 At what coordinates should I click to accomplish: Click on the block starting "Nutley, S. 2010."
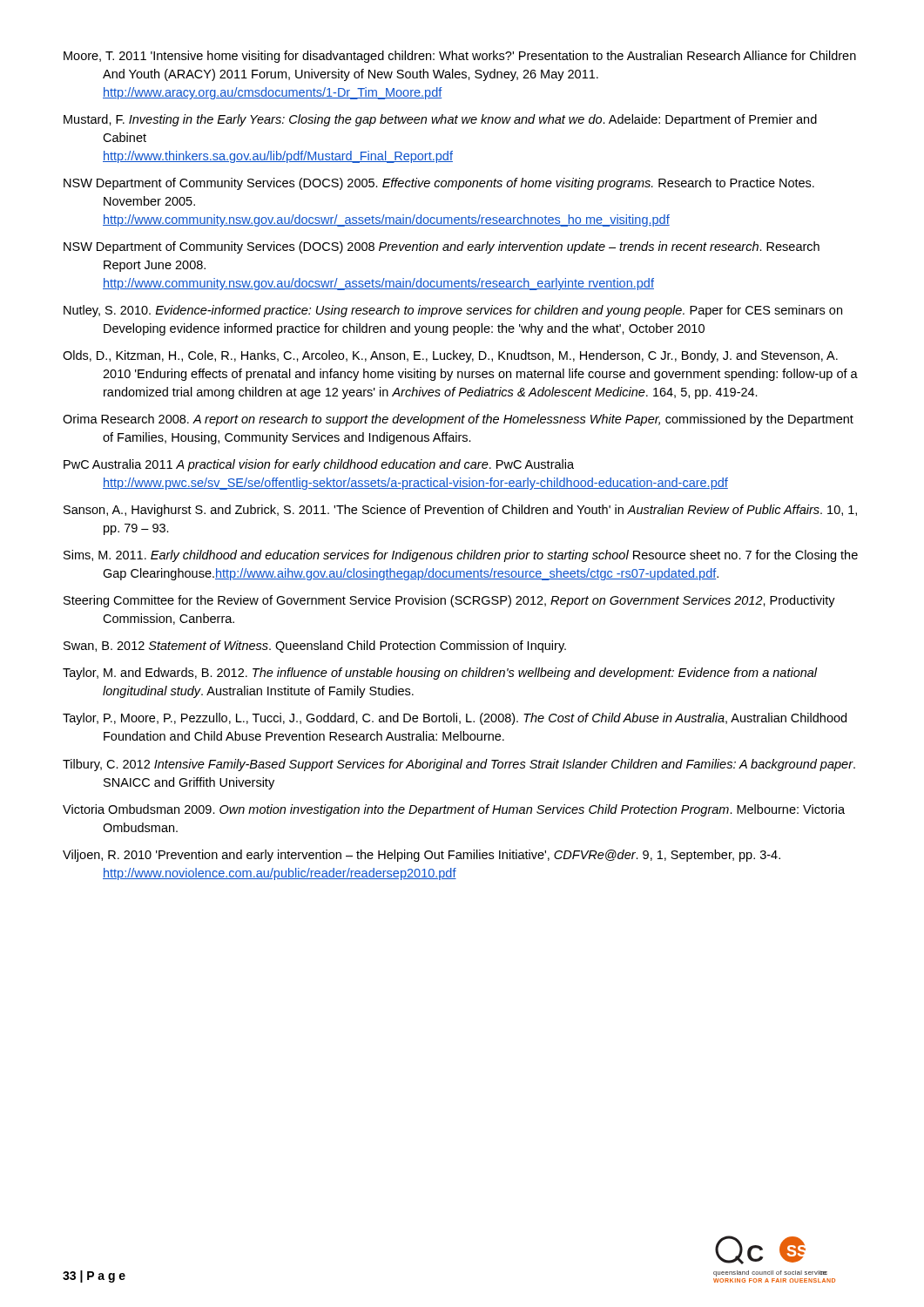[453, 319]
